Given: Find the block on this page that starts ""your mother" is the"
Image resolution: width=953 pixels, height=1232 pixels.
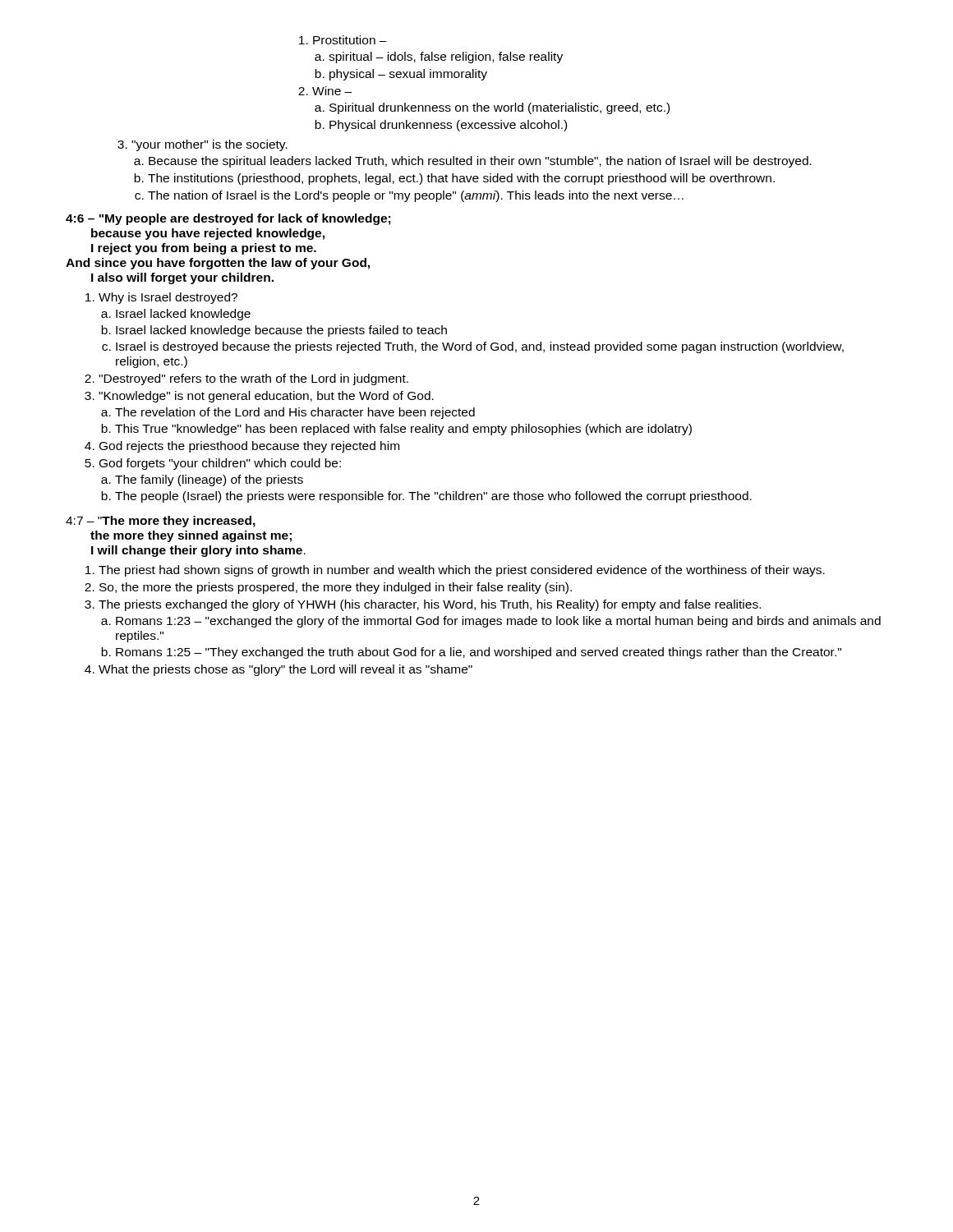Looking at the screenshot, I should [x=501, y=170].
